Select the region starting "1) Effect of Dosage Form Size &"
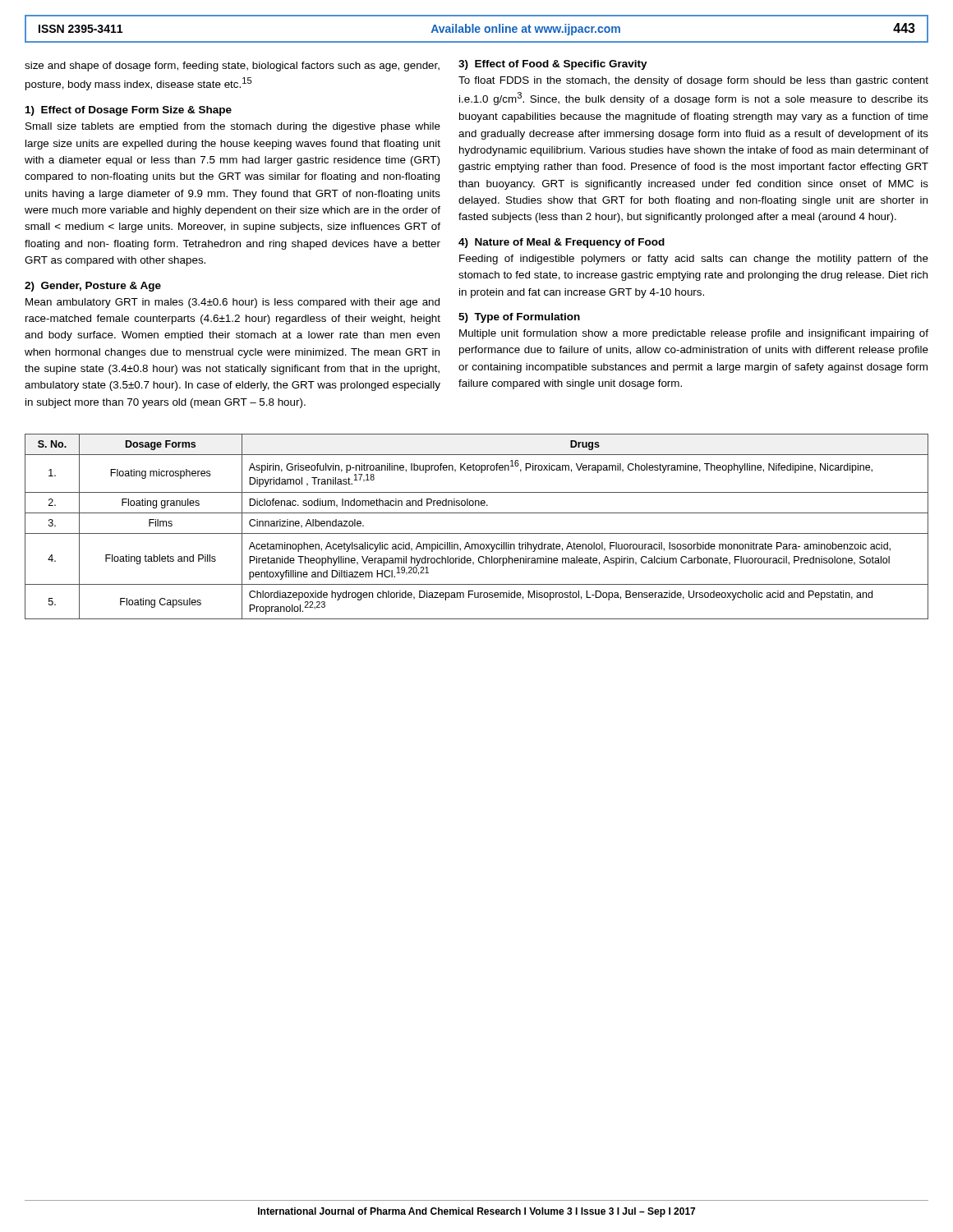The height and width of the screenshot is (1232, 953). pyautogui.click(x=128, y=110)
